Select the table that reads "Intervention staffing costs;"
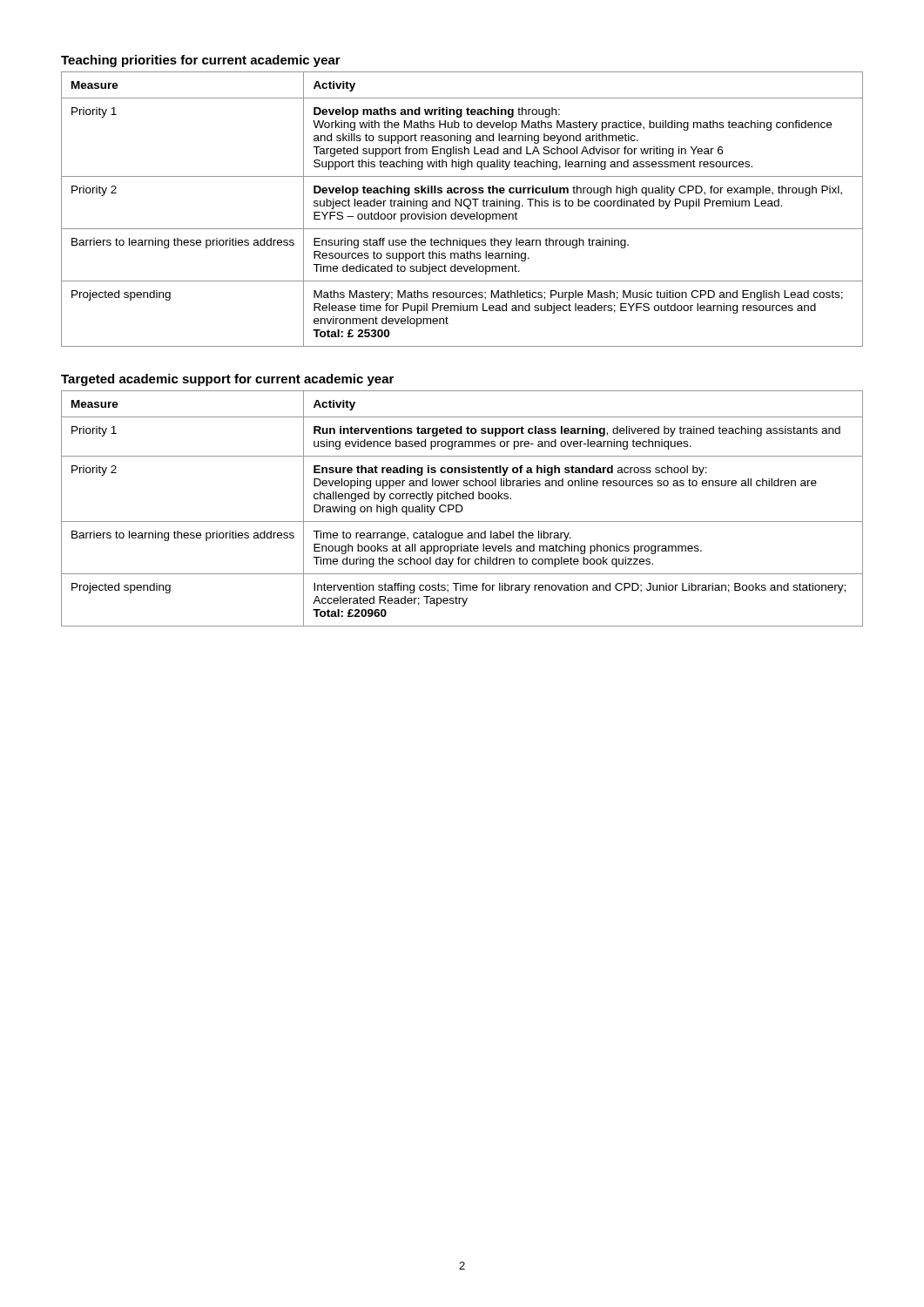This screenshot has width=924, height=1307. [x=462, y=508]
